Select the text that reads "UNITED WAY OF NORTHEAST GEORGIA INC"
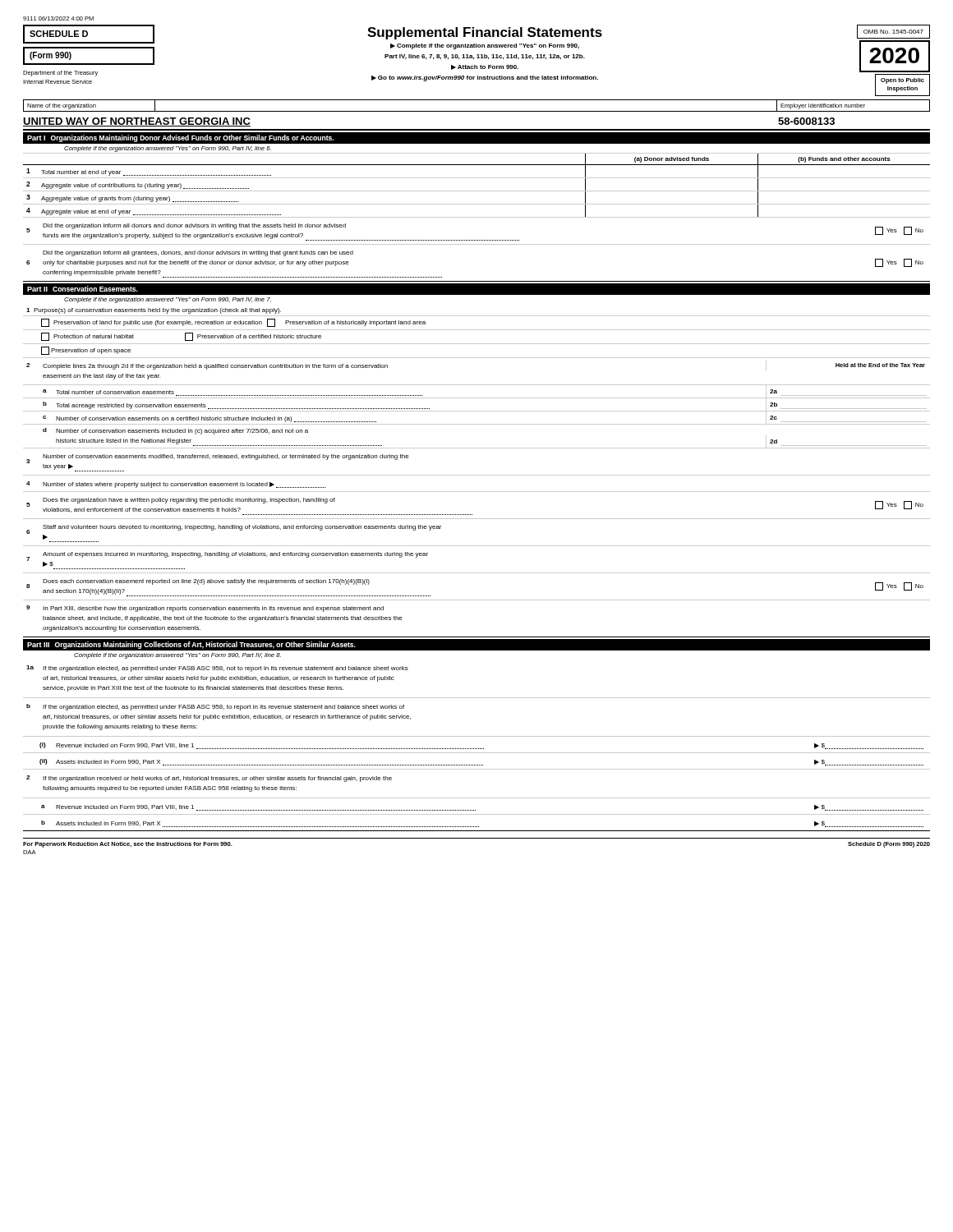This screenshot has height=1232, width=953. (137, 121)
